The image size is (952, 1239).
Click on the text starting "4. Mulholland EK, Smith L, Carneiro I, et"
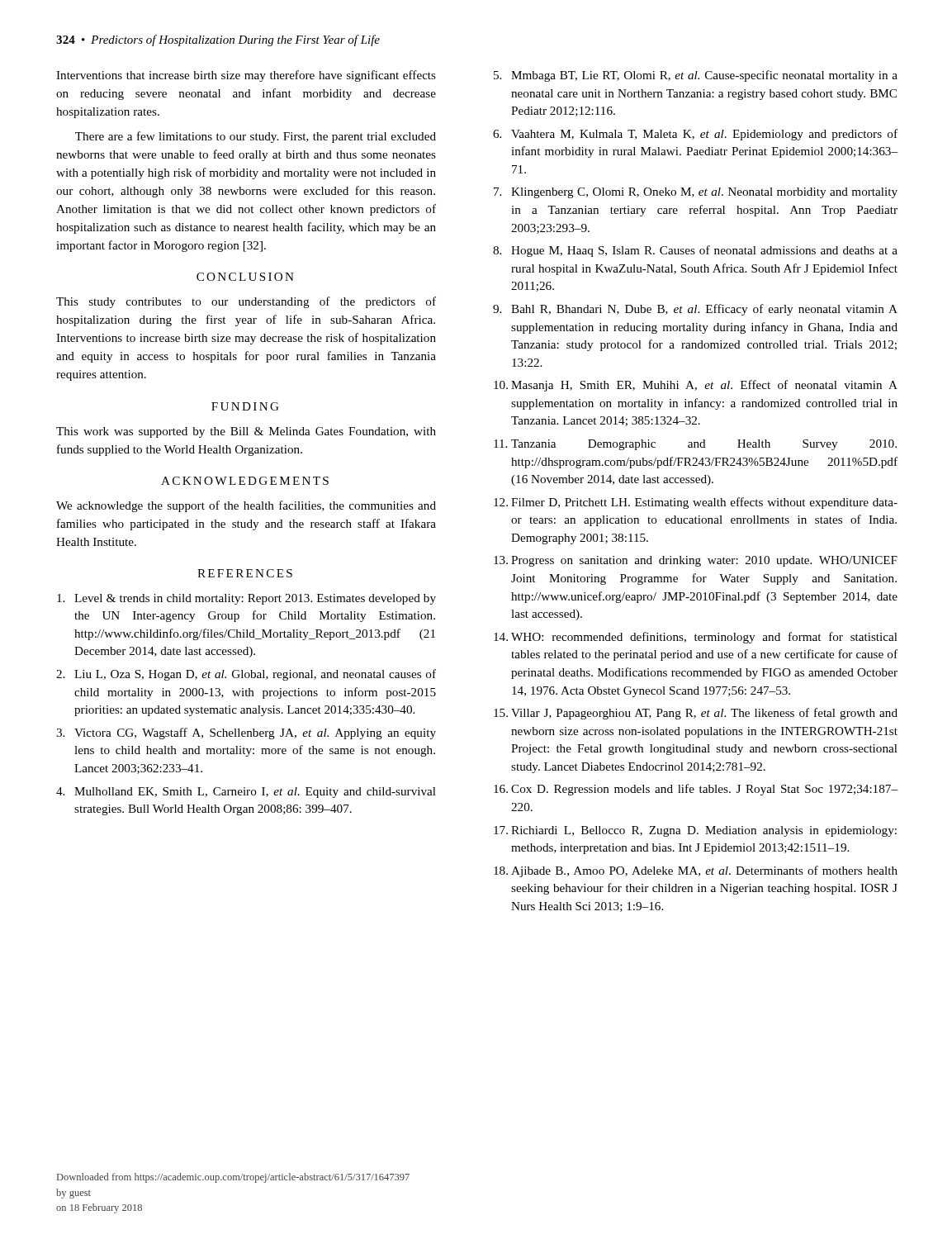[246, 800]
